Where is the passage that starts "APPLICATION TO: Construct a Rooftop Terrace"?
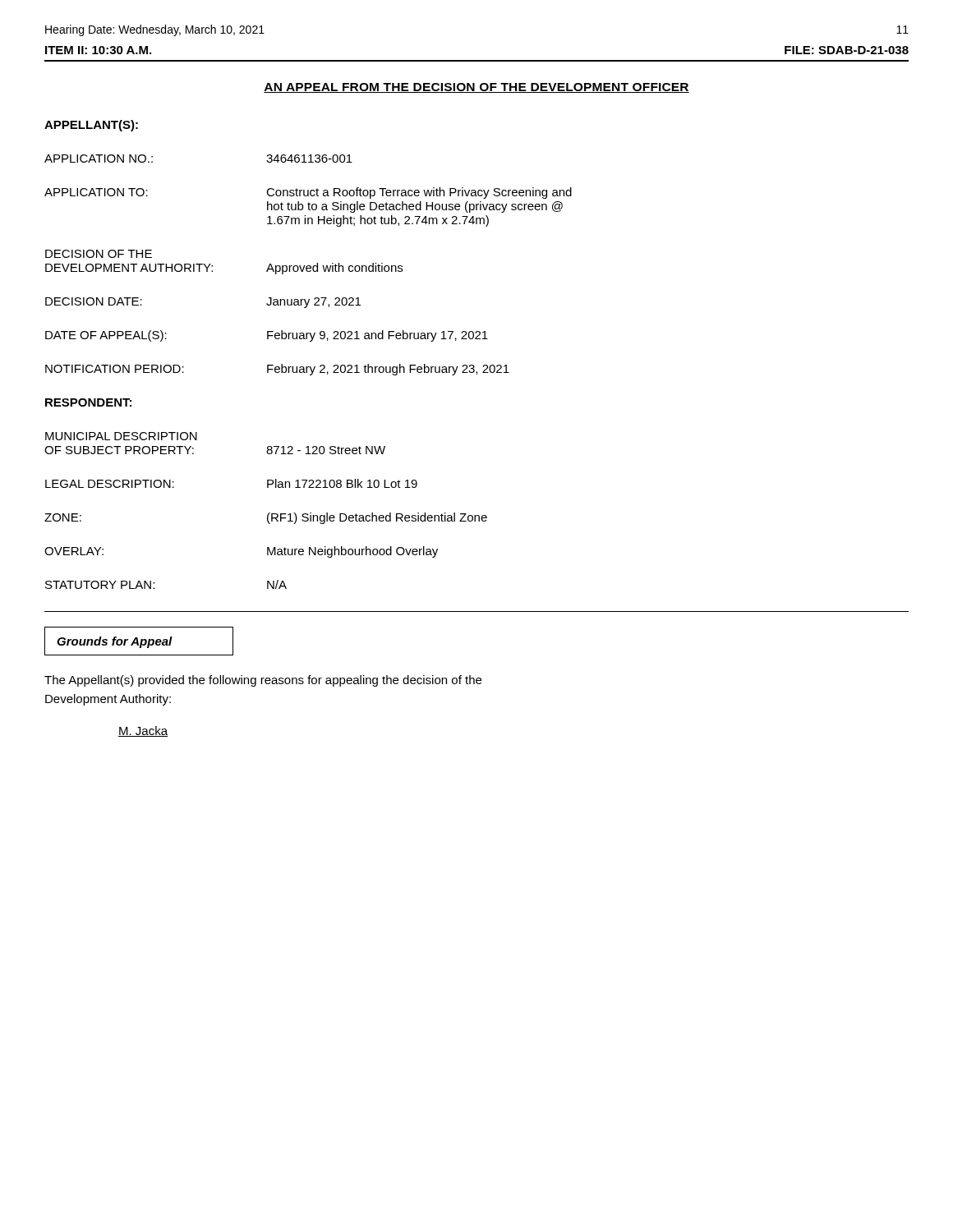Image resolution: width=953 pixels, height=1232 pixels. pos(476,206)
